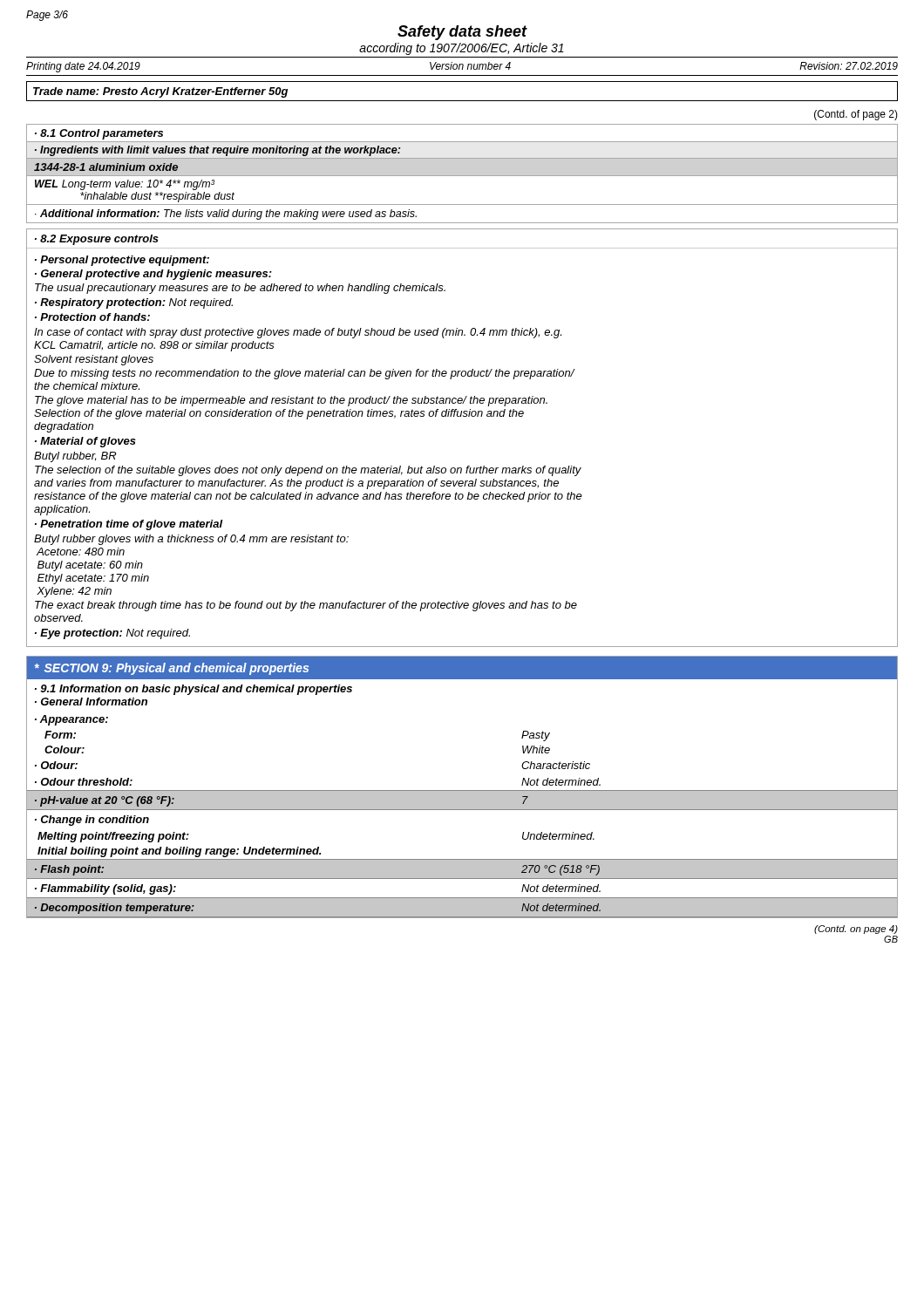Locate the text "· Protection of hands:"
Image resolution: width=924 pixels, height=1308 pixels.
(92, 317)
